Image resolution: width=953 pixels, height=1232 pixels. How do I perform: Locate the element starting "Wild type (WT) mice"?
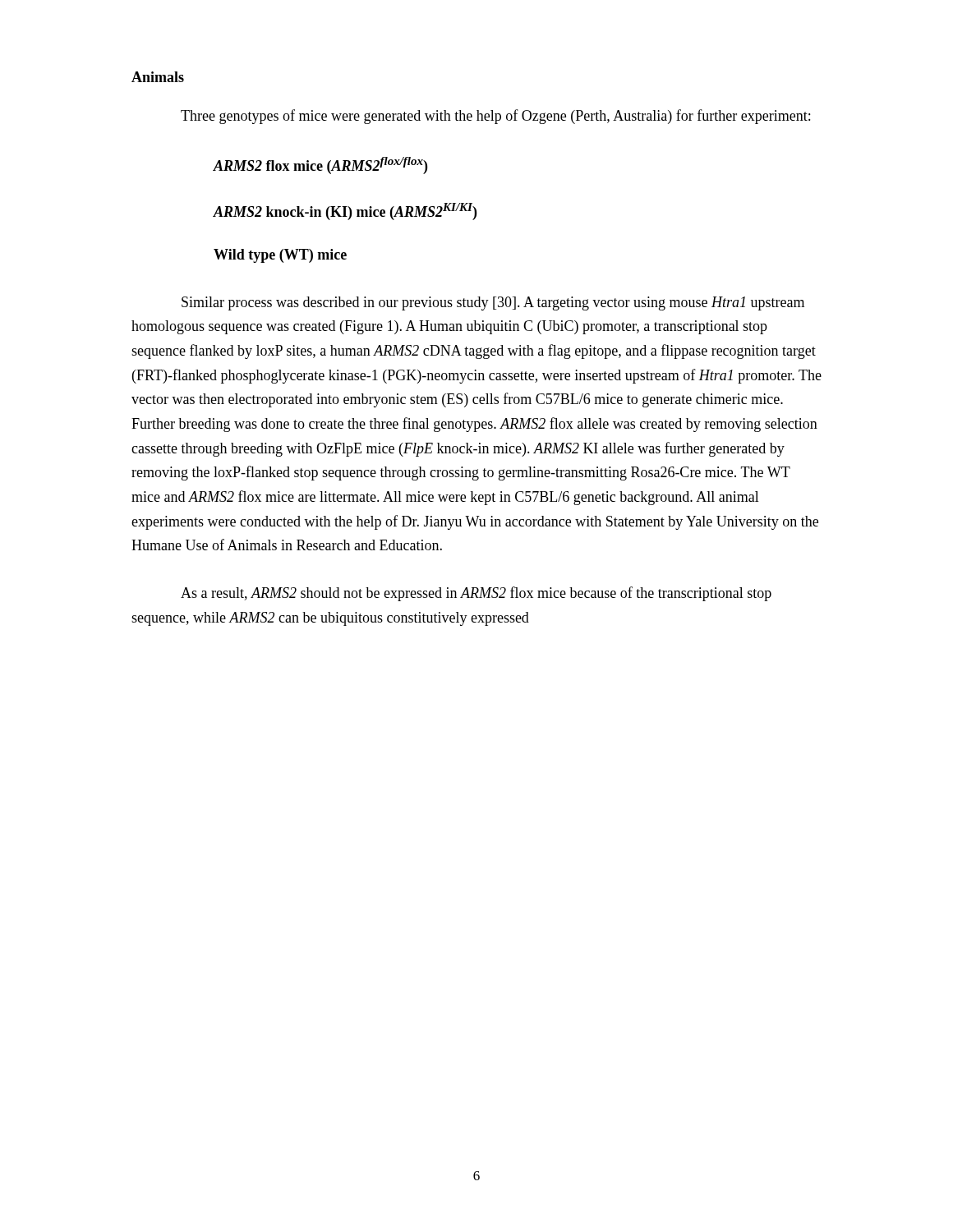pos(280,254)
